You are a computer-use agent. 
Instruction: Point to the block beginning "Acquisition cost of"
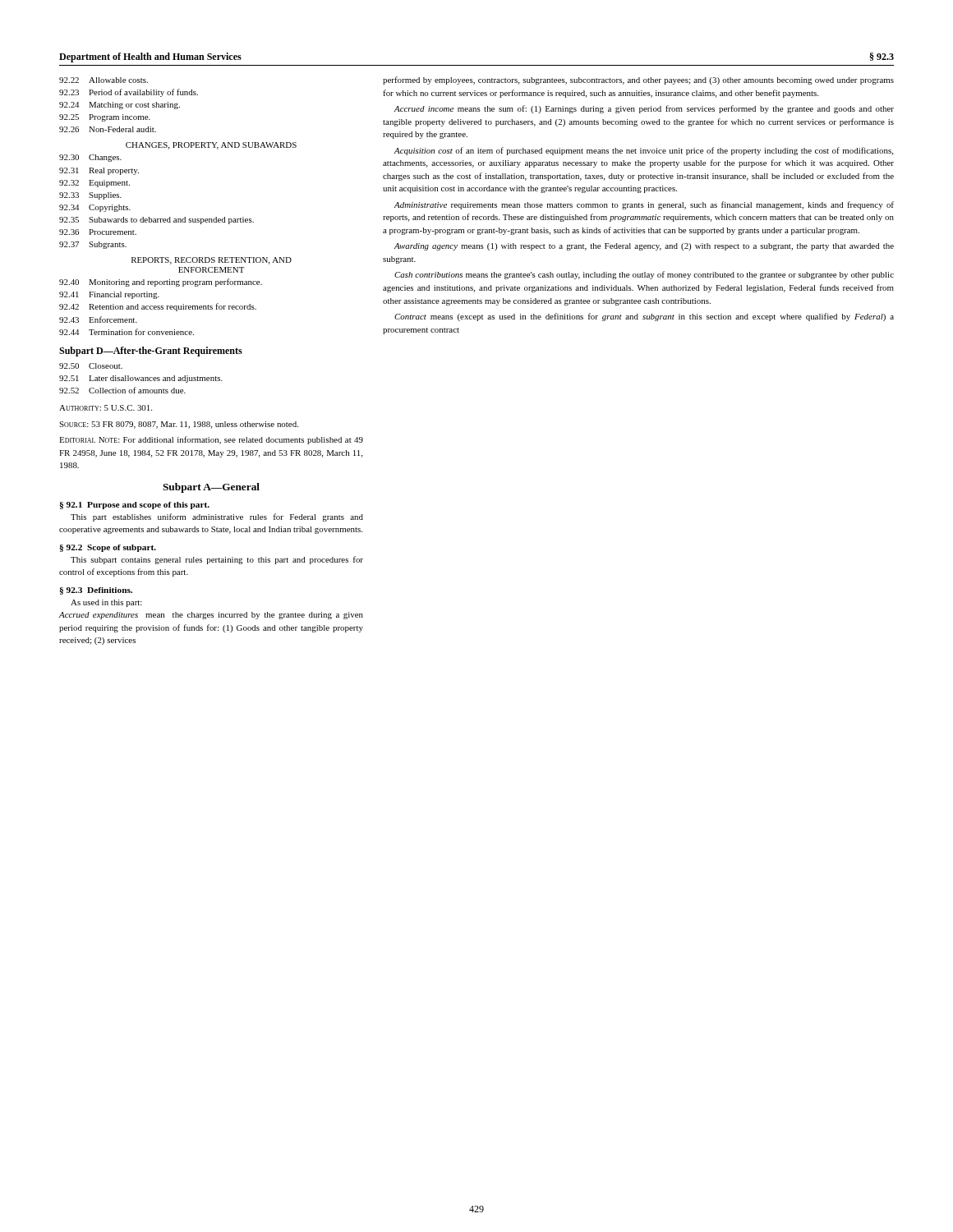tap(638, 169)
